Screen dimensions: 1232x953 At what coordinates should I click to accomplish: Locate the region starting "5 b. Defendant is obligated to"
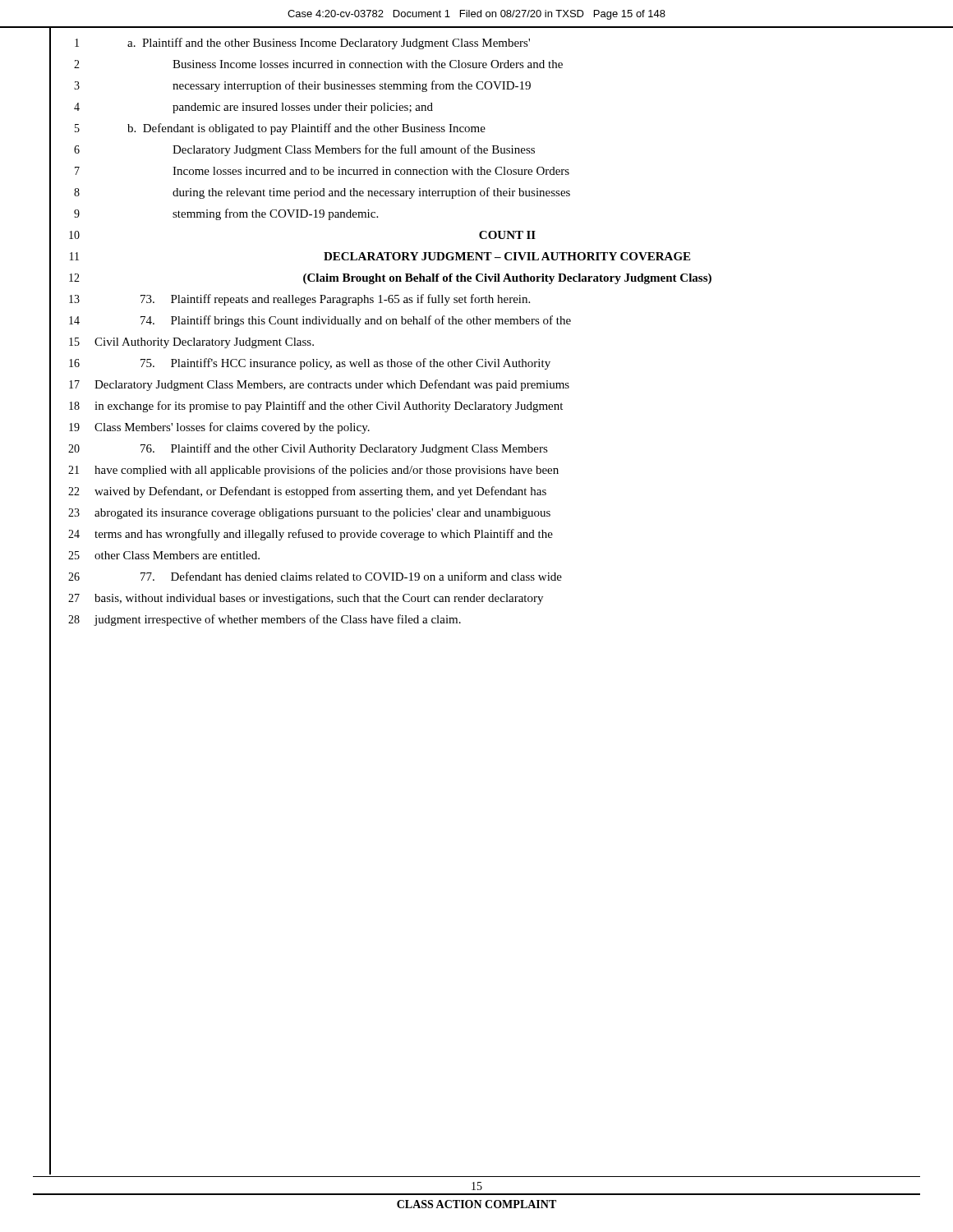coord(486,129)
